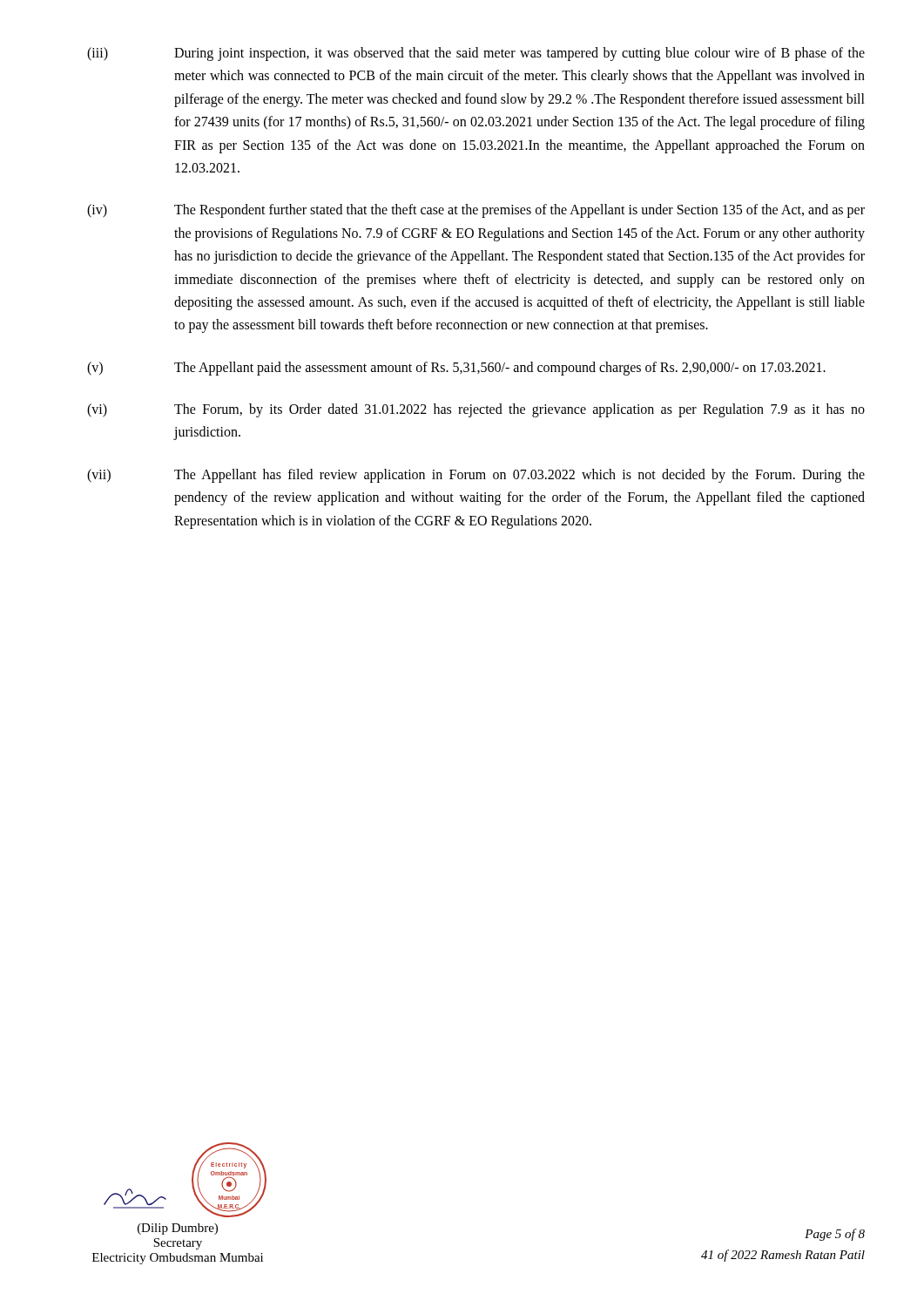Select the illustration
This screenshot has height=1307, width=924.
(x=178, y=1203)
